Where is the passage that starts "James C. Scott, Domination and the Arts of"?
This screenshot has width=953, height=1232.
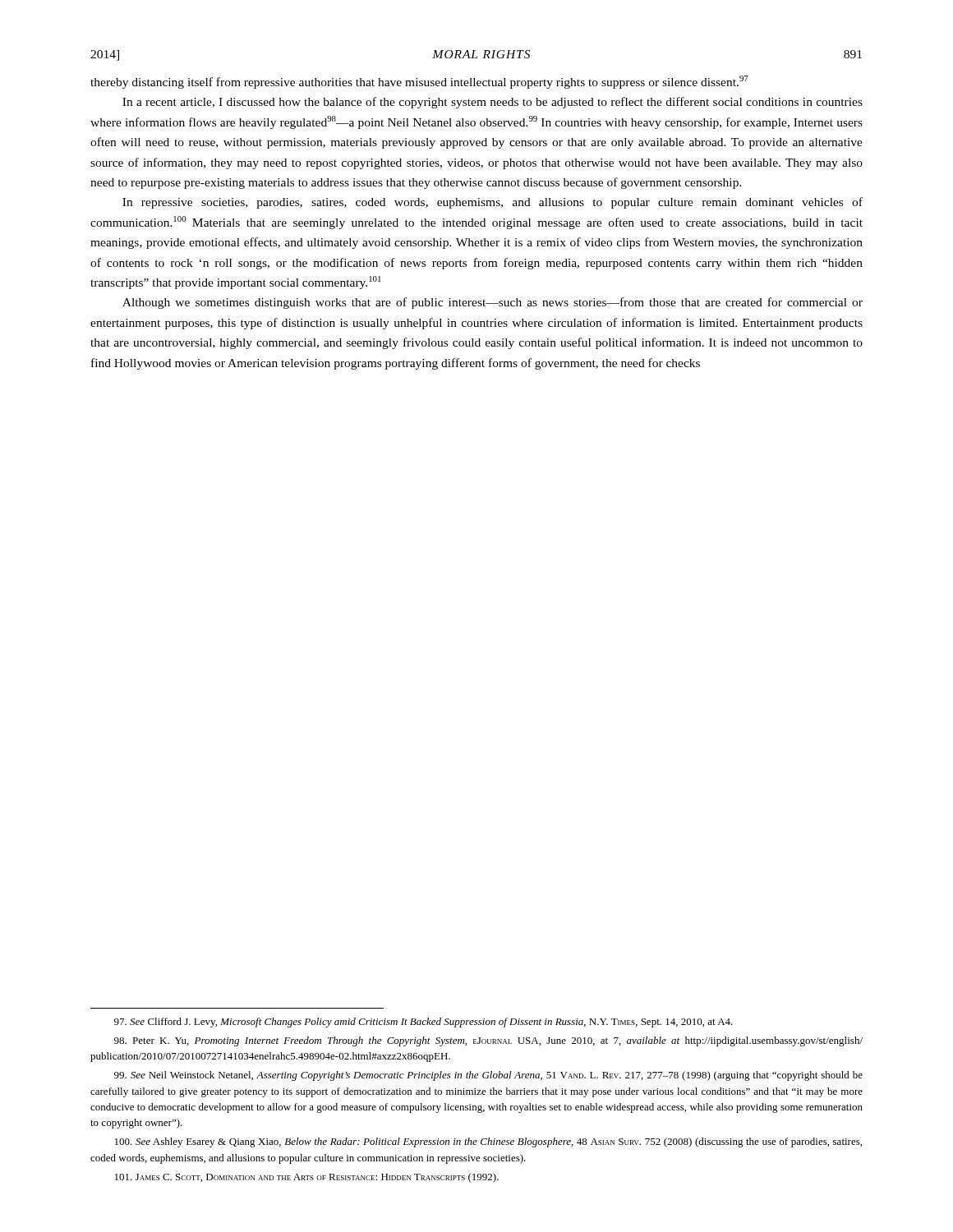[x=476, y=1176]
